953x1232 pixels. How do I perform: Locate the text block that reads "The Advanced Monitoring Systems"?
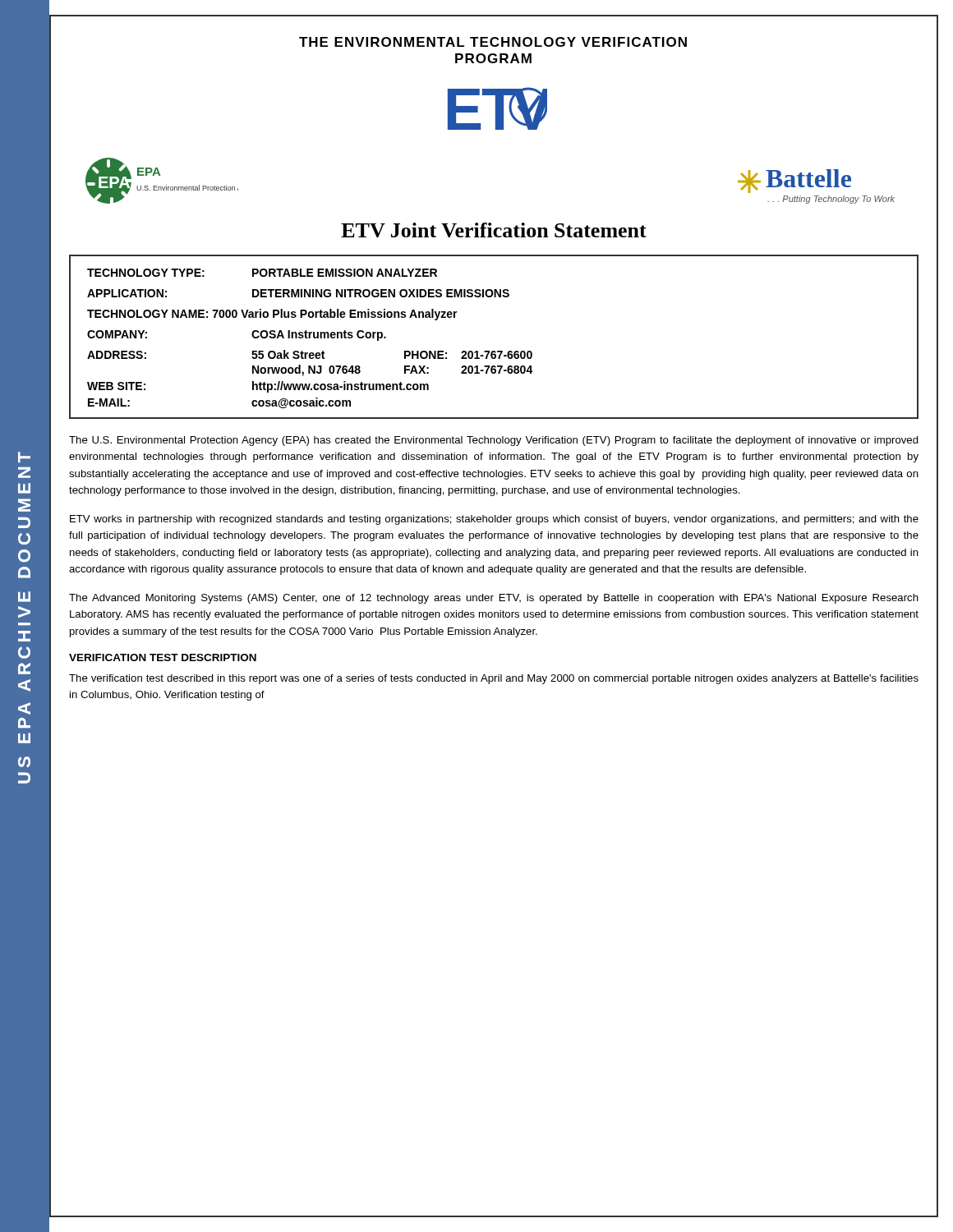[494, 614]
